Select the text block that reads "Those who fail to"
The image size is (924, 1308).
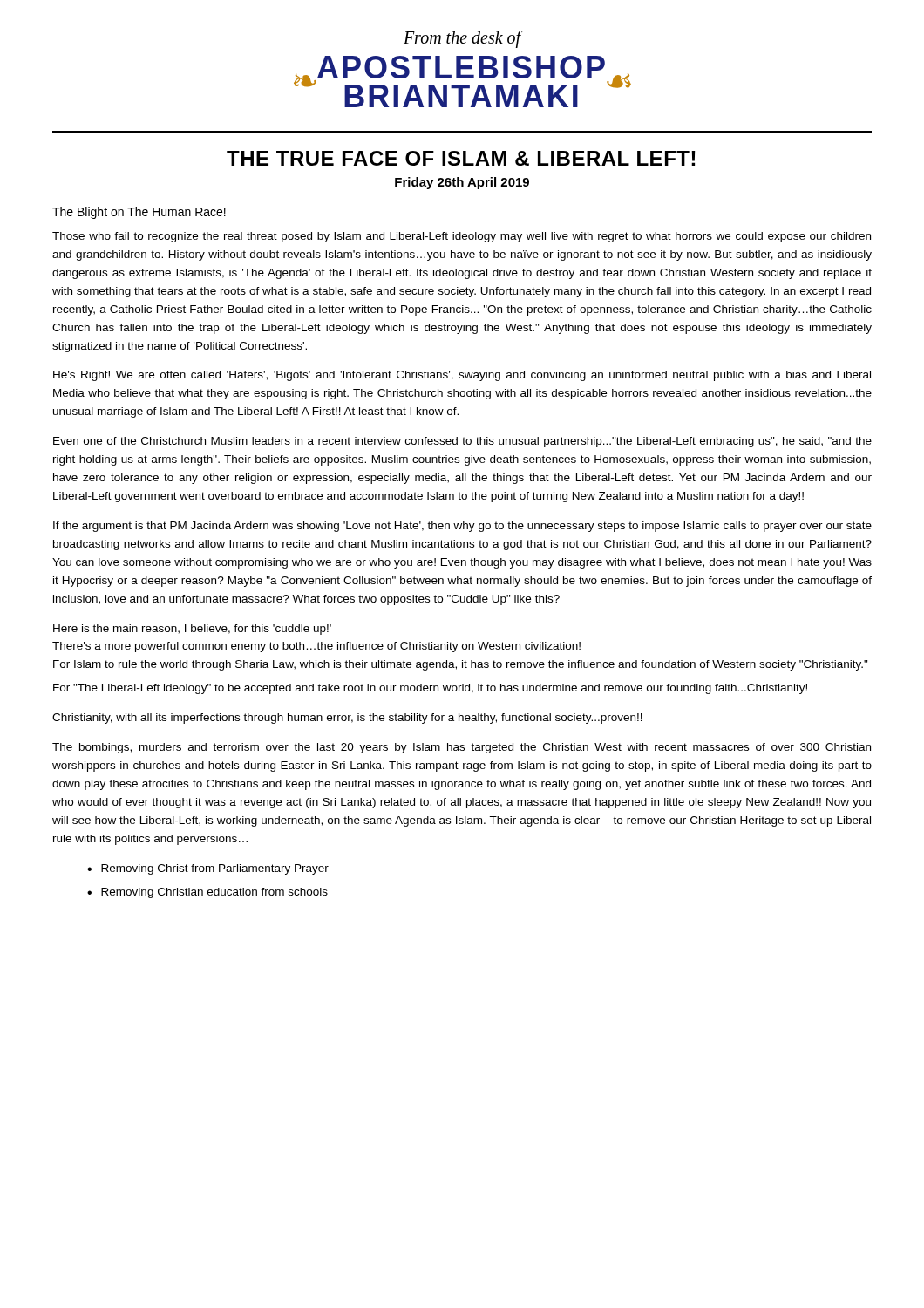[462, 291]
